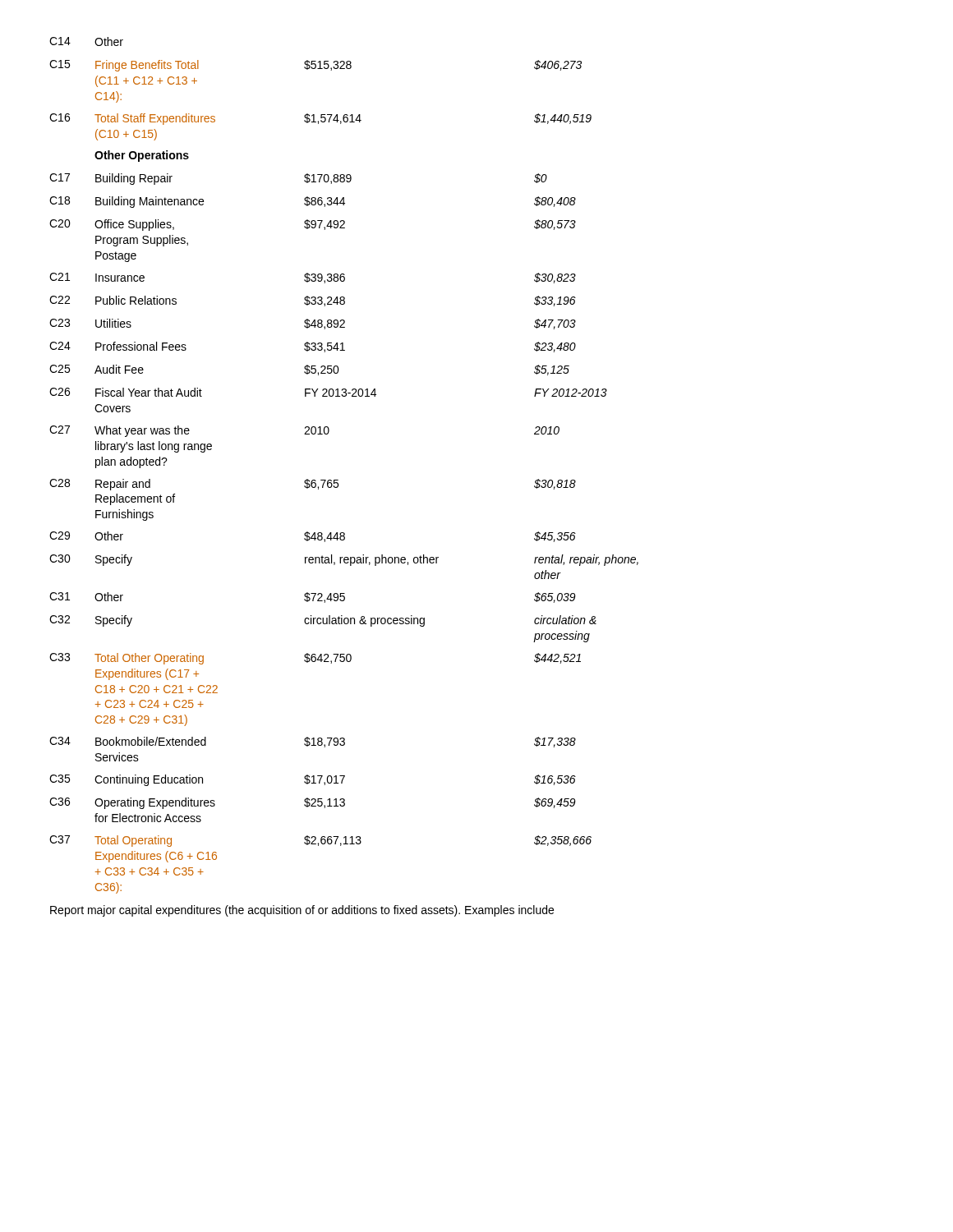Point to the block starting "C30 Specify rental, repair,"
The height and width of the screenshot is (1232, 953).
click(344, 560)
